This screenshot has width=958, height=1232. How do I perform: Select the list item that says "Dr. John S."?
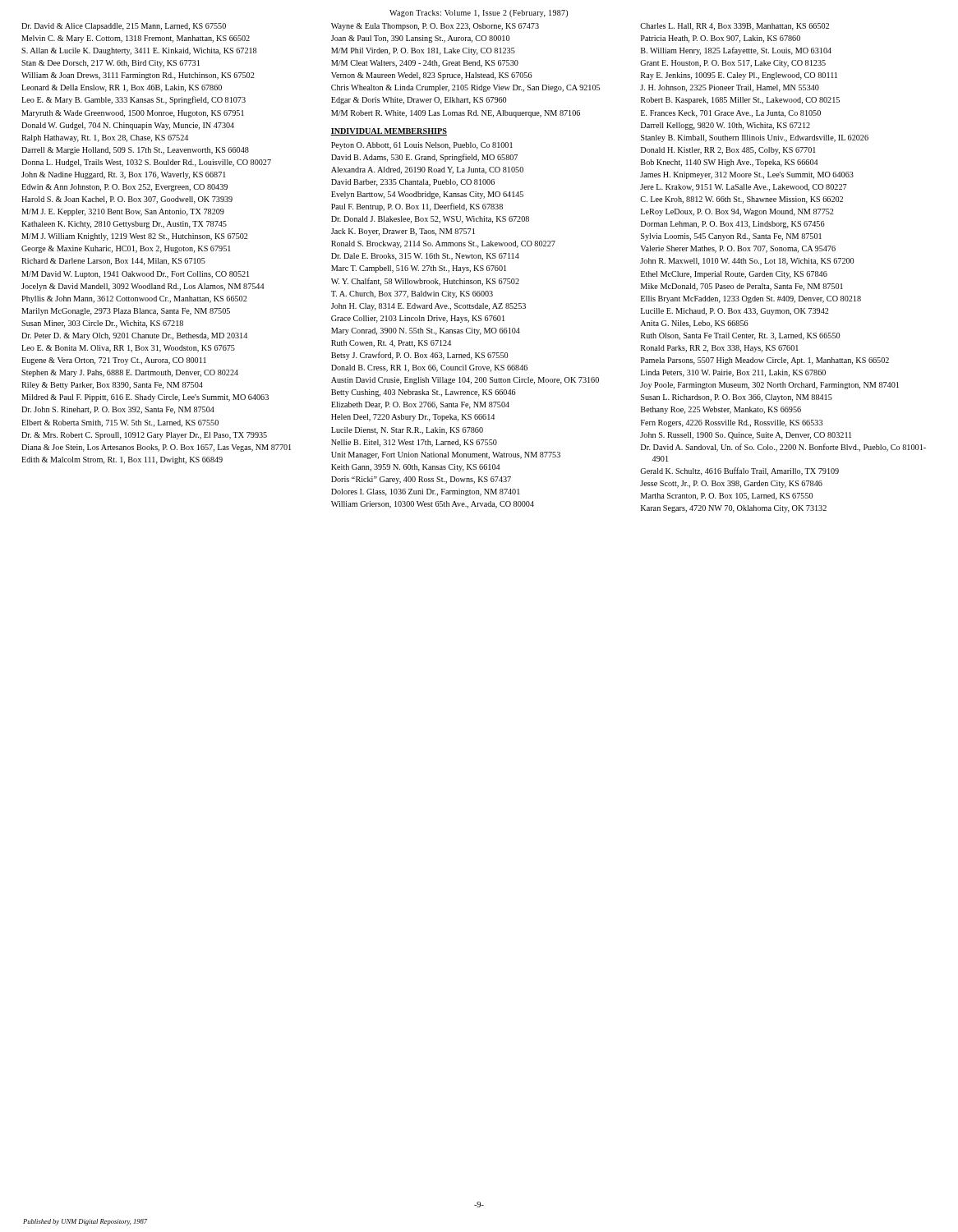118,410
